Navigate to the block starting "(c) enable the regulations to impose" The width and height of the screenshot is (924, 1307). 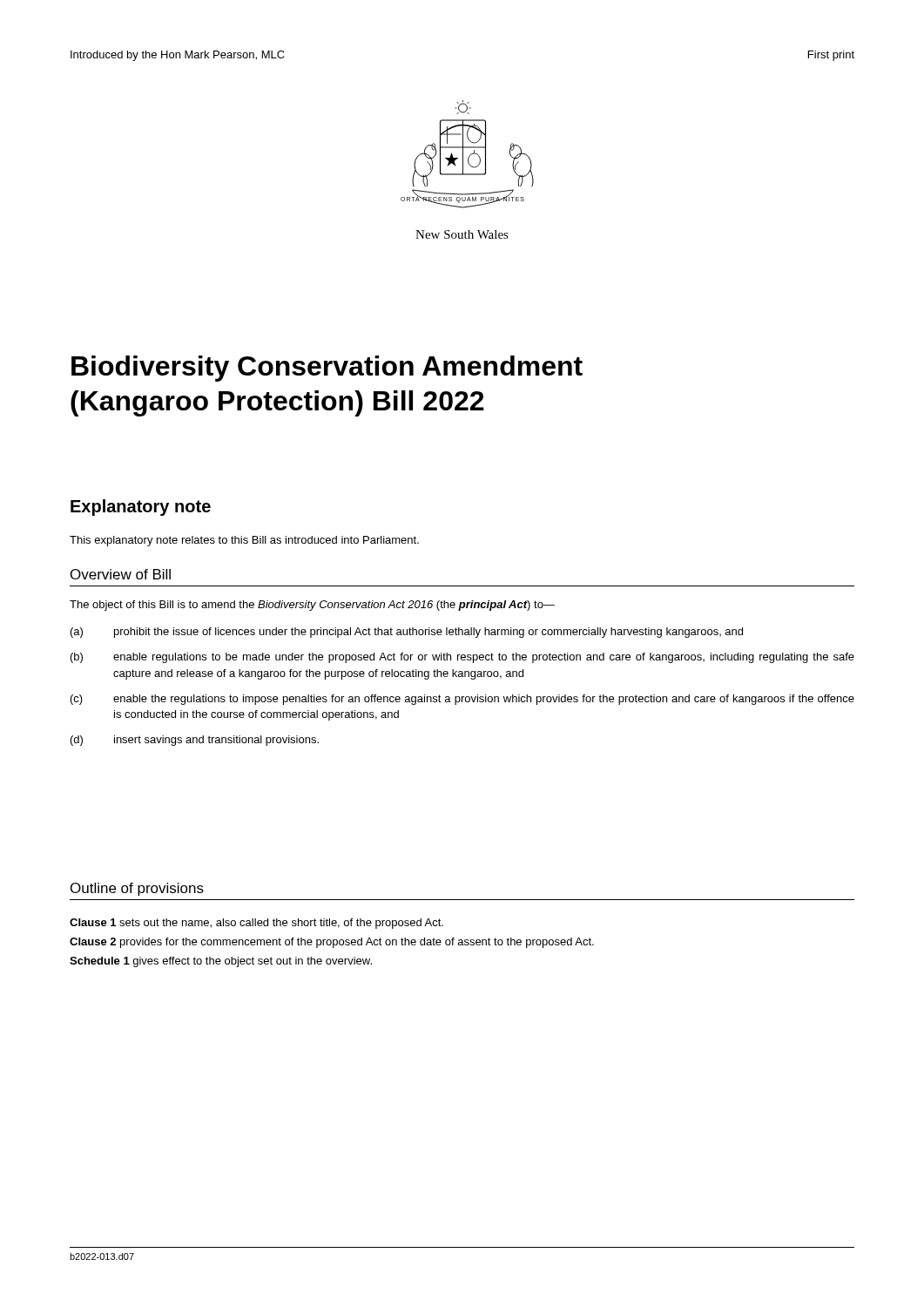pyautogui.click(x=462, y=707)
